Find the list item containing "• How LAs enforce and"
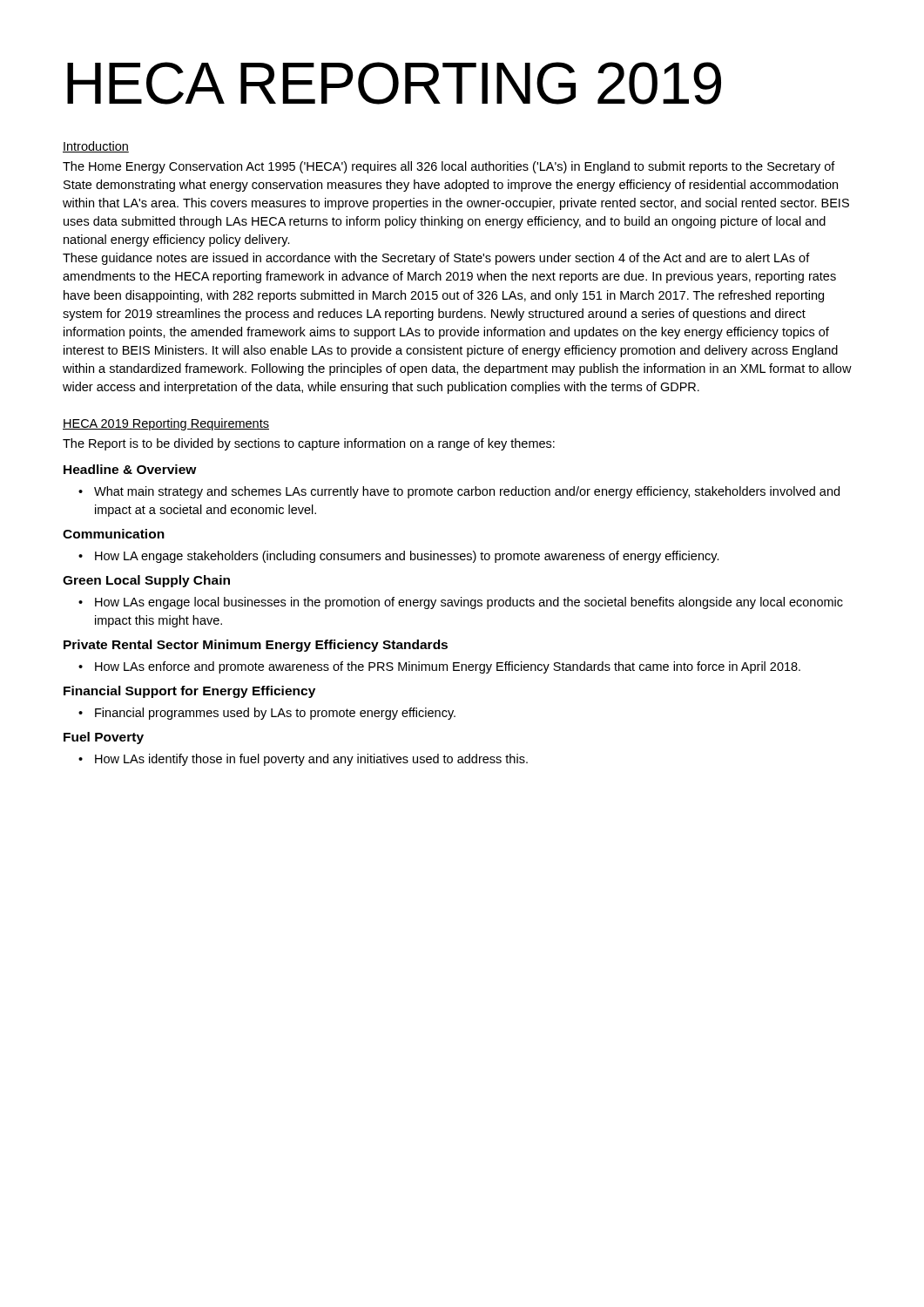Viewport: 924px width, 1307px height. click(x=440, y=667)
